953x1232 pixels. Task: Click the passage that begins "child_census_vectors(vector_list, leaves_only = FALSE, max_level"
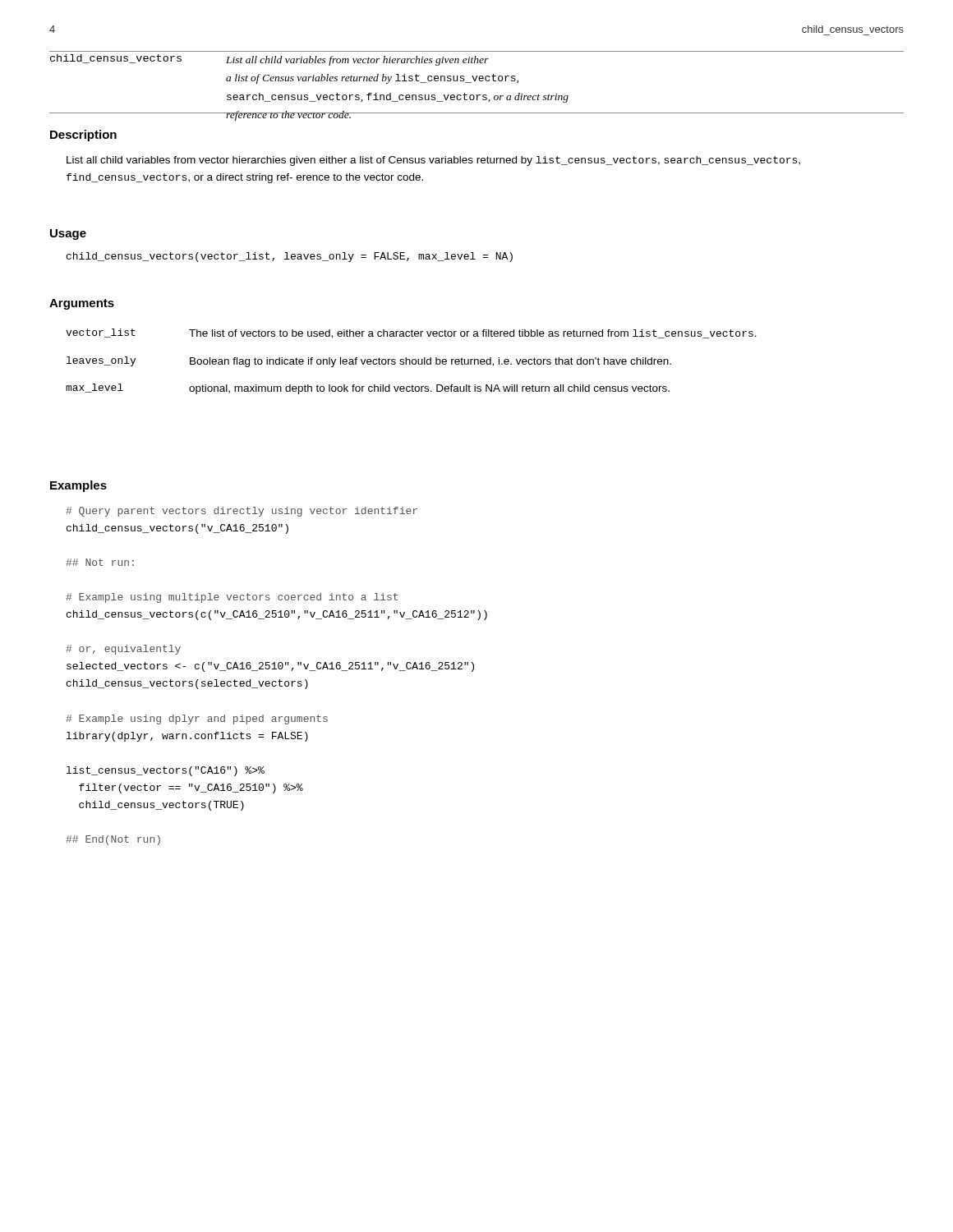(290, 257)
